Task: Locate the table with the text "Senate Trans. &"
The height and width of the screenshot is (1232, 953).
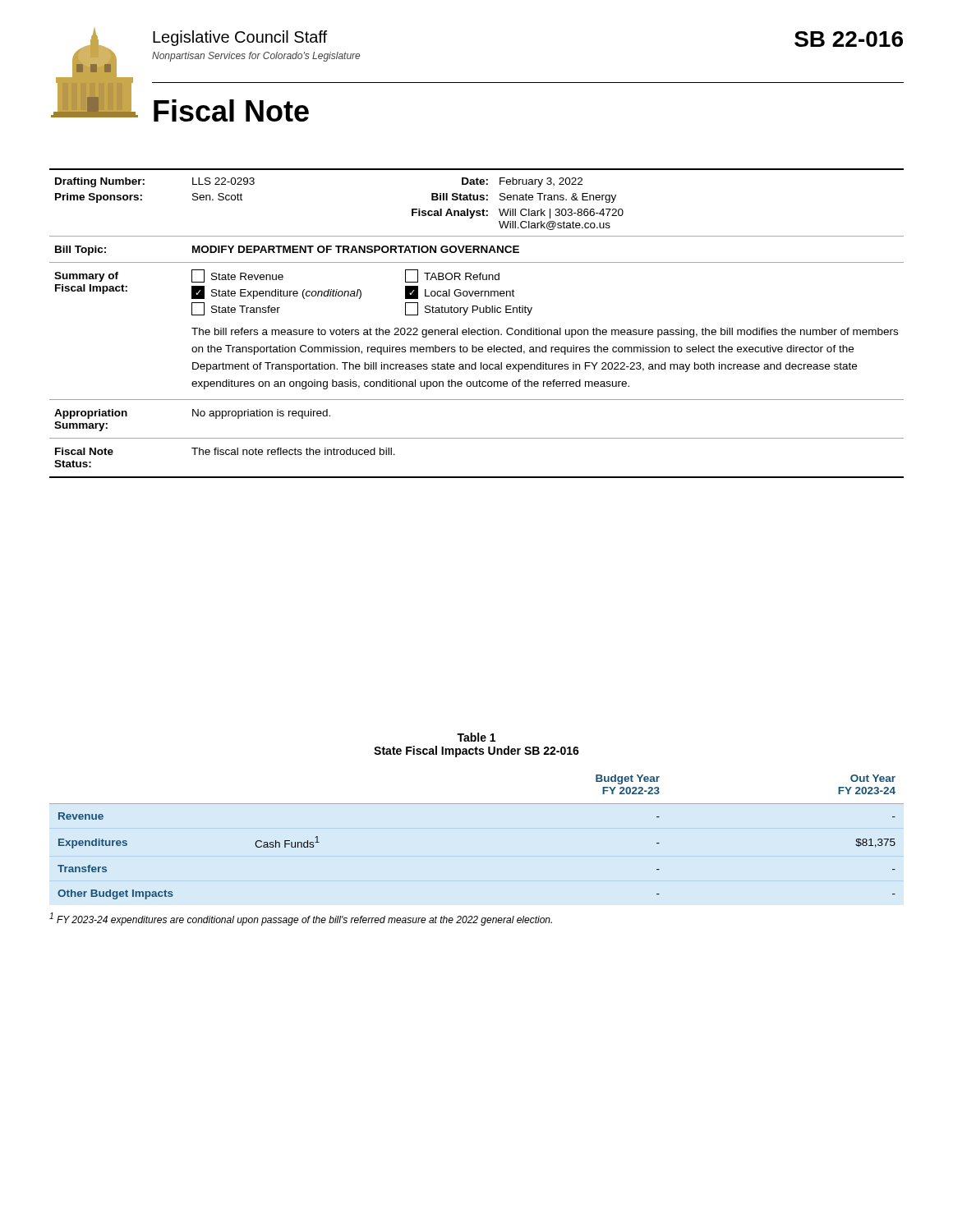Action: coord(476,202)
